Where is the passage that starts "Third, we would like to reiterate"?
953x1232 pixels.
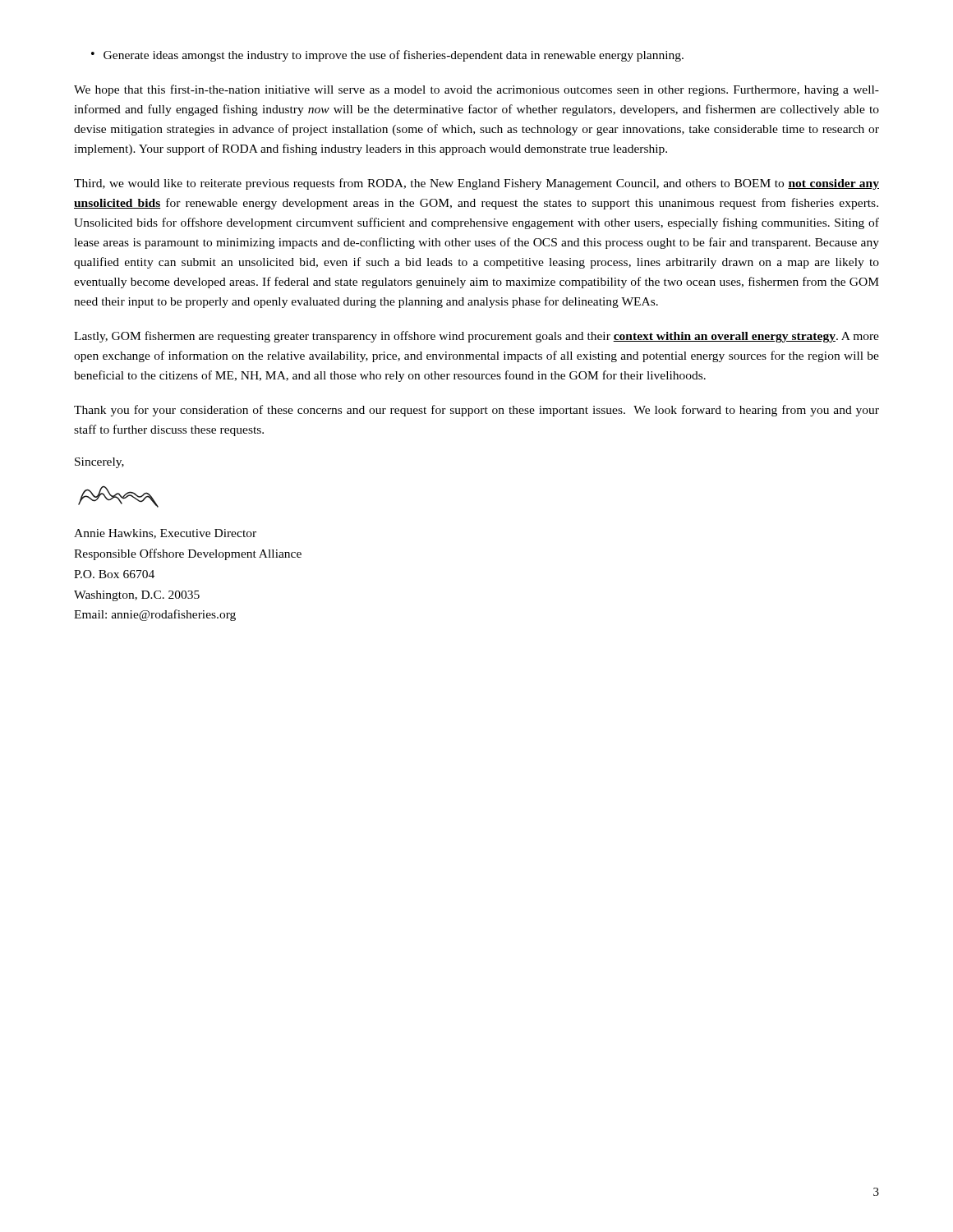pyautogui.click(x=476, y=242)
